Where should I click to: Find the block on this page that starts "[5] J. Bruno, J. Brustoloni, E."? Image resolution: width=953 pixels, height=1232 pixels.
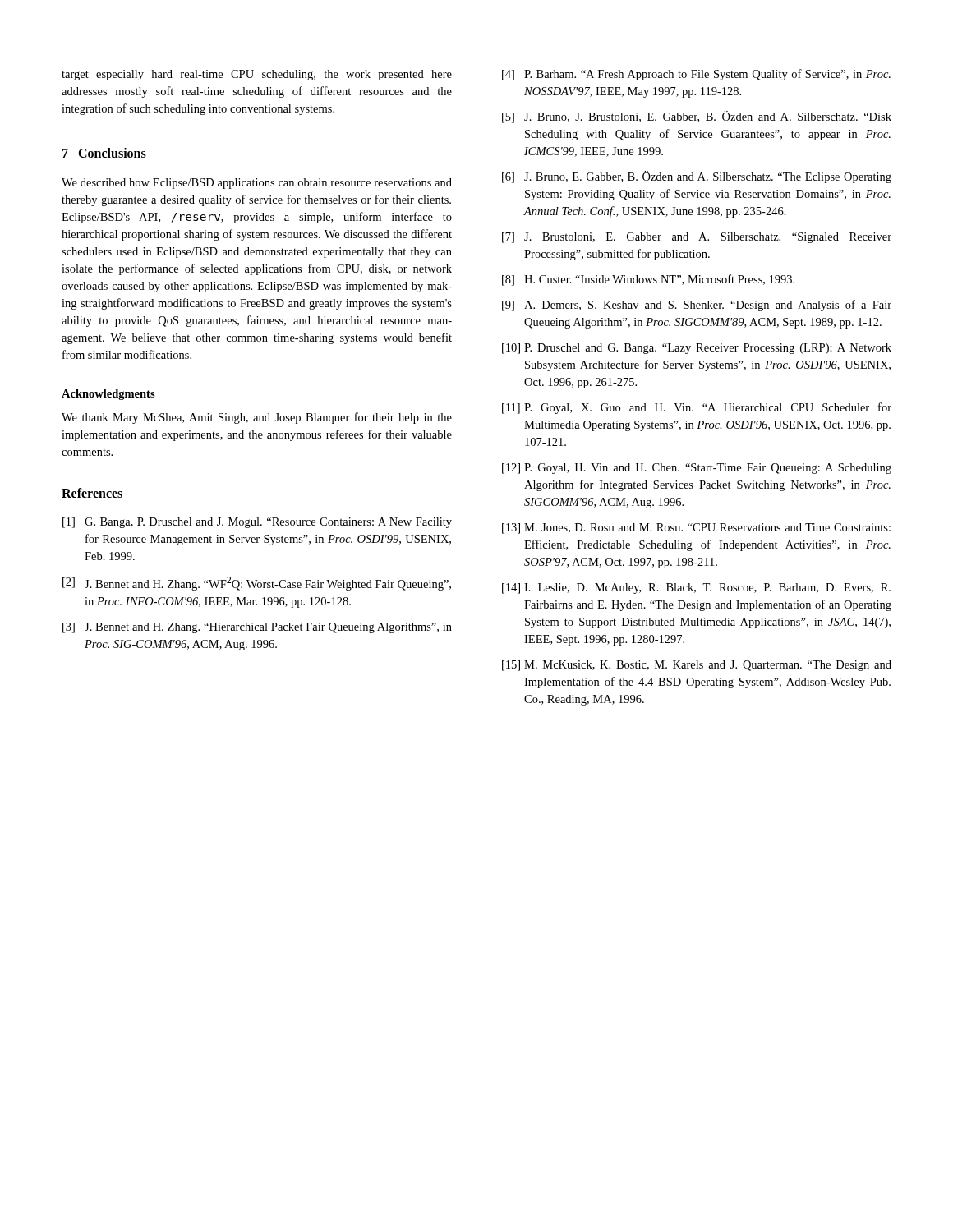coord(696,134)
